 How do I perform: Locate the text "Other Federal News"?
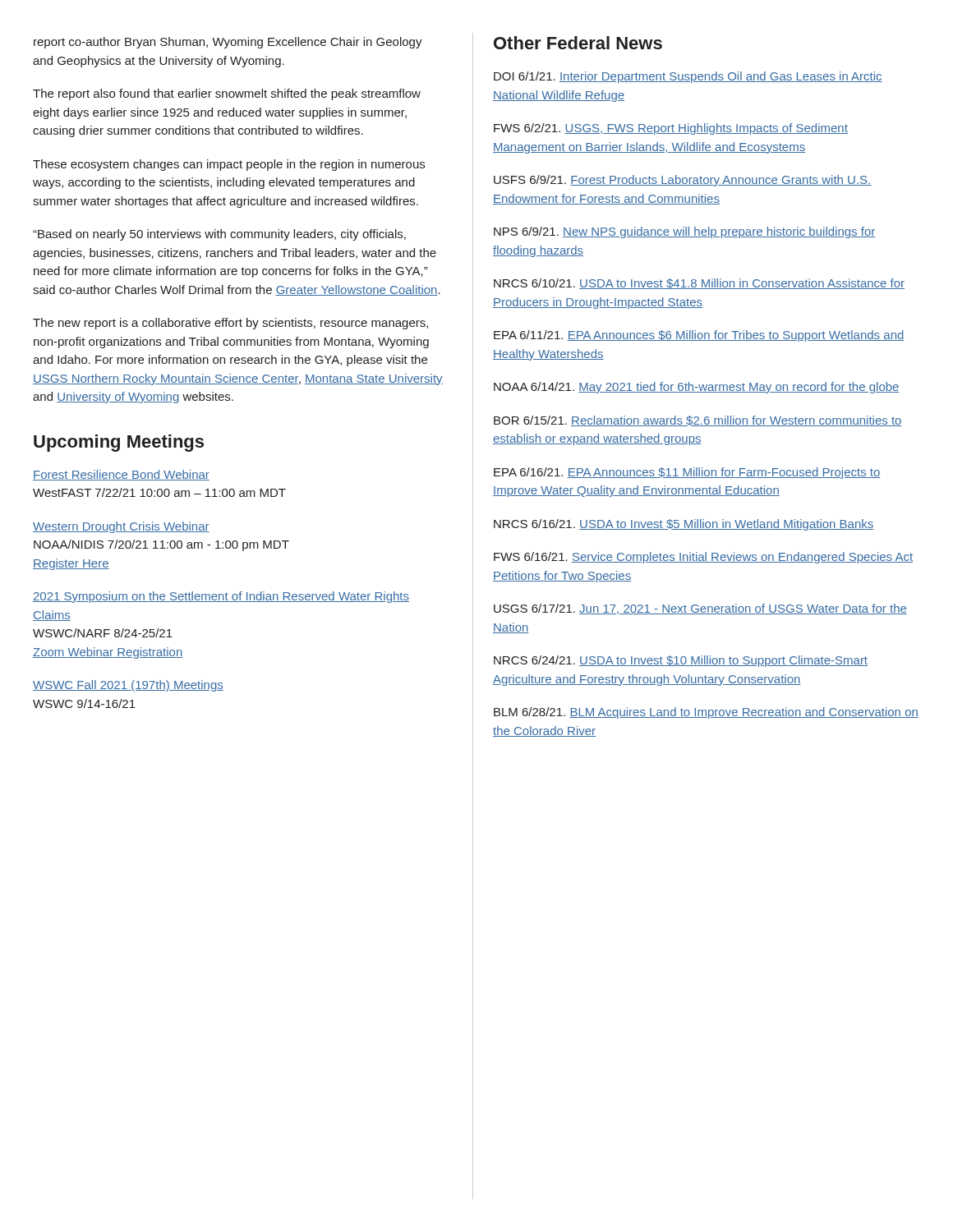[x=578, y=43]
